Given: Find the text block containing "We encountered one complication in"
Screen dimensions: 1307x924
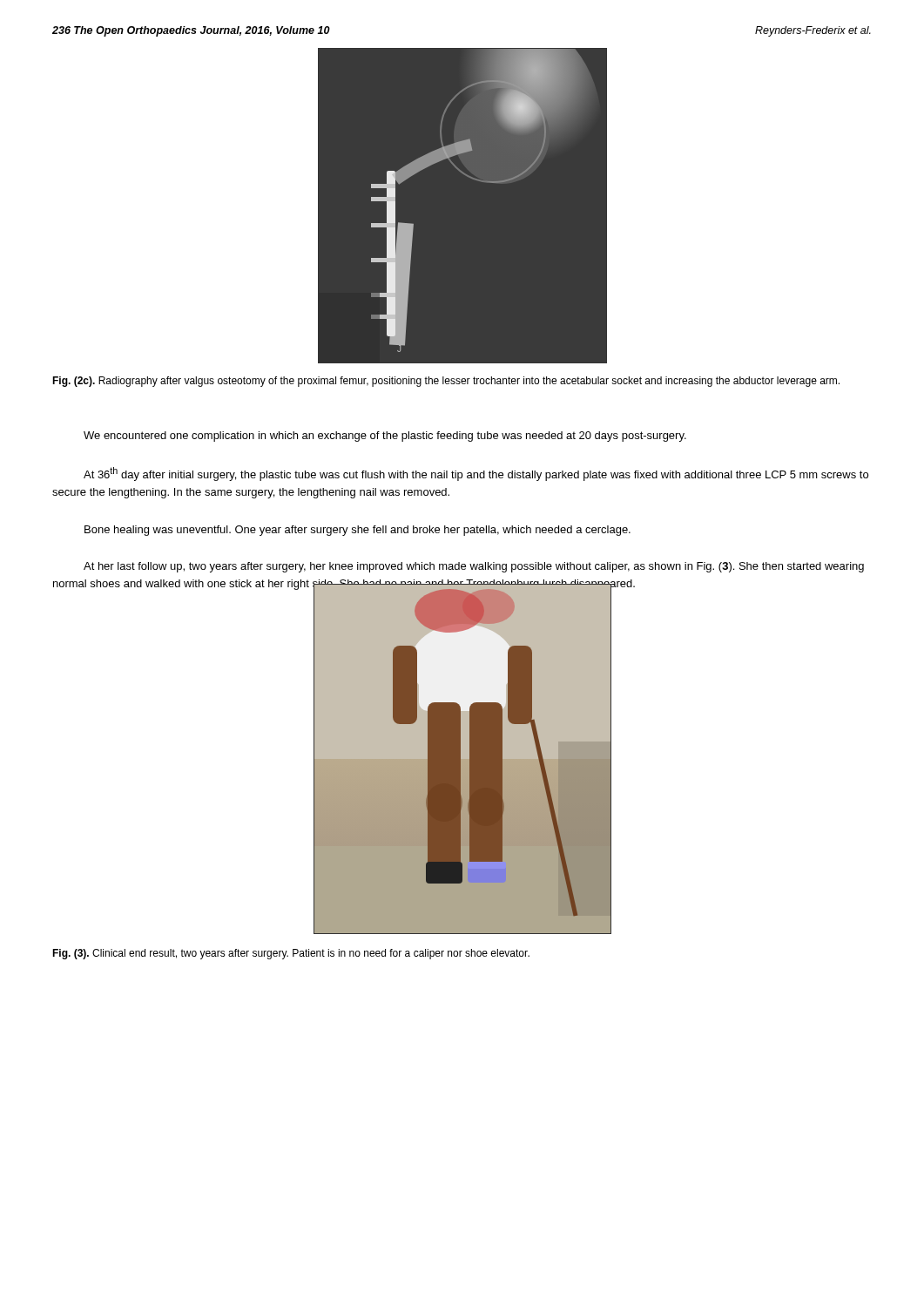Looking at the screenshot, I should (x=385, y=435).
